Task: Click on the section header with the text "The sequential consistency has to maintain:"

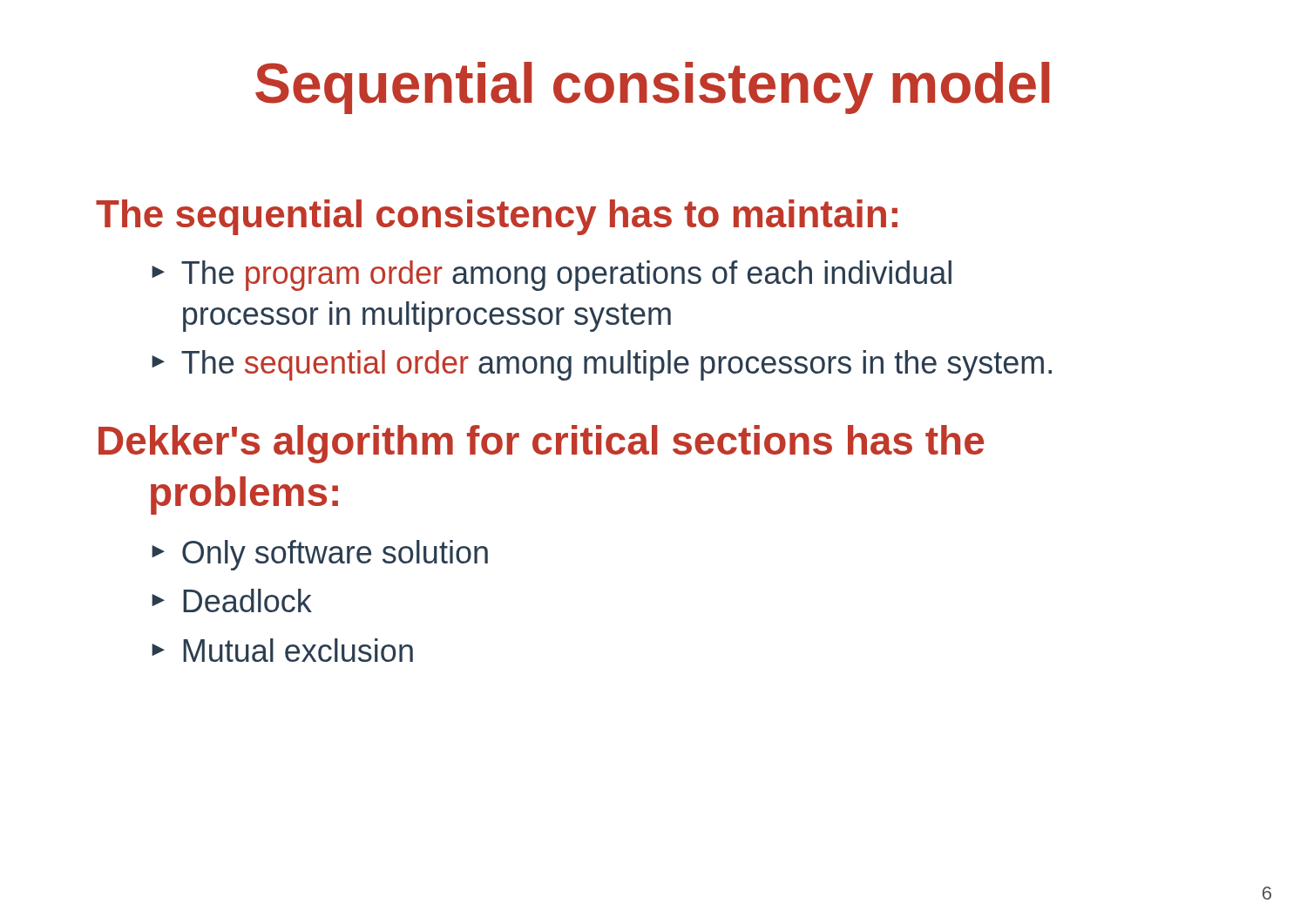Action: (498, 214)
